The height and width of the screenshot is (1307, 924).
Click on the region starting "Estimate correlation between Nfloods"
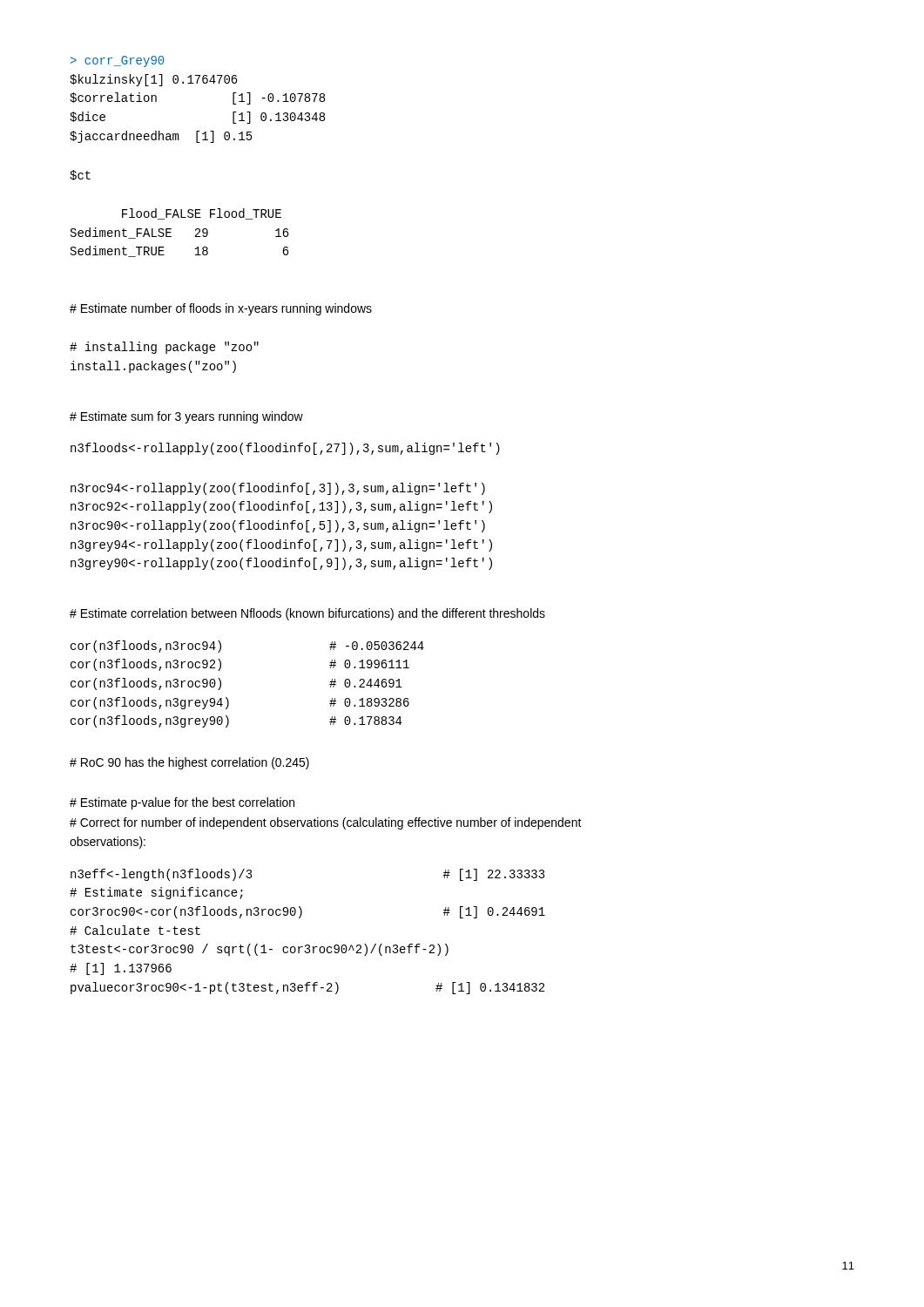coord(307,614)
